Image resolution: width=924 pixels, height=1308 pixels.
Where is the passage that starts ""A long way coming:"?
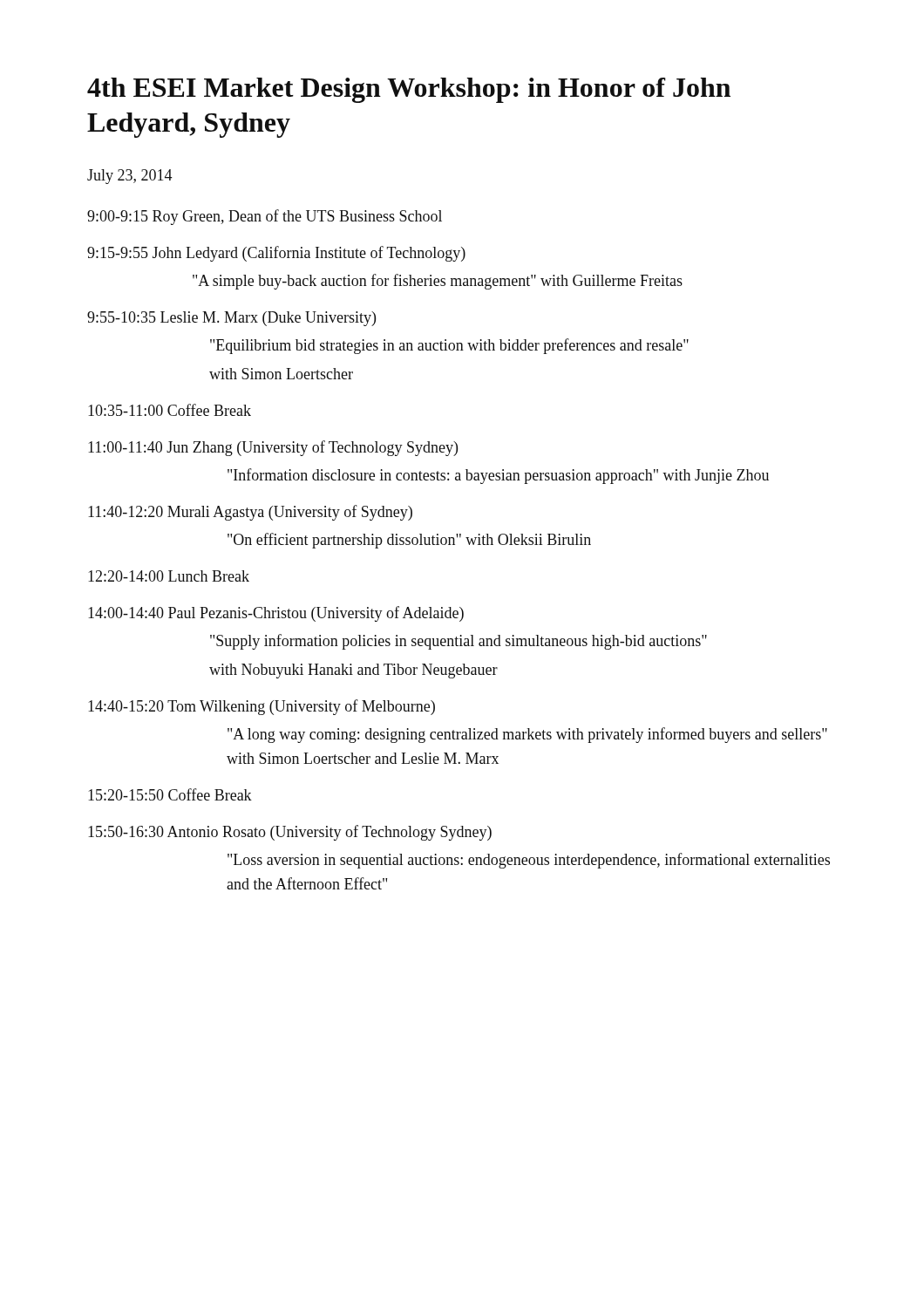pos(527,747)
